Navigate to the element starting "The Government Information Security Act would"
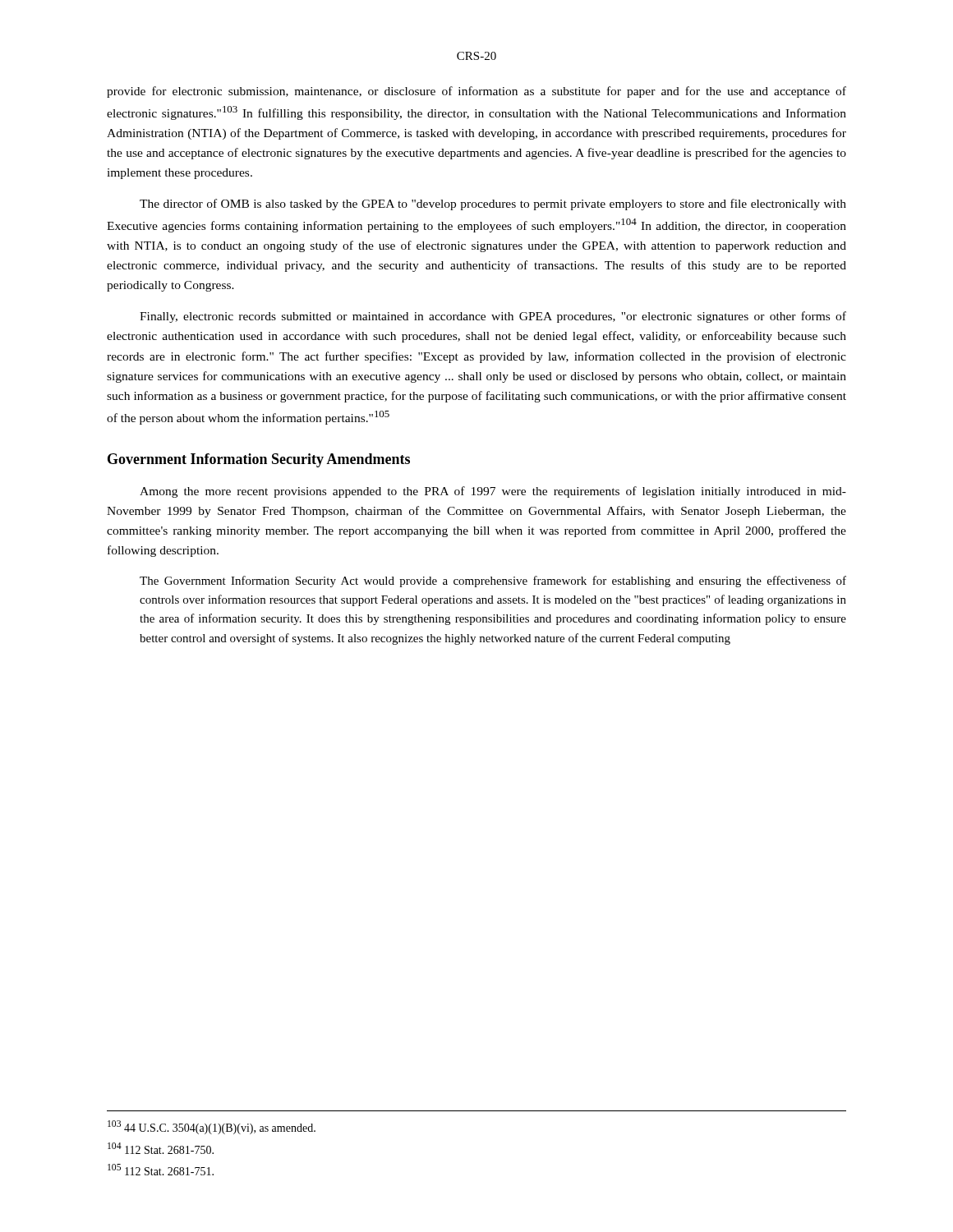953x1232 pixels. [493, 609]
